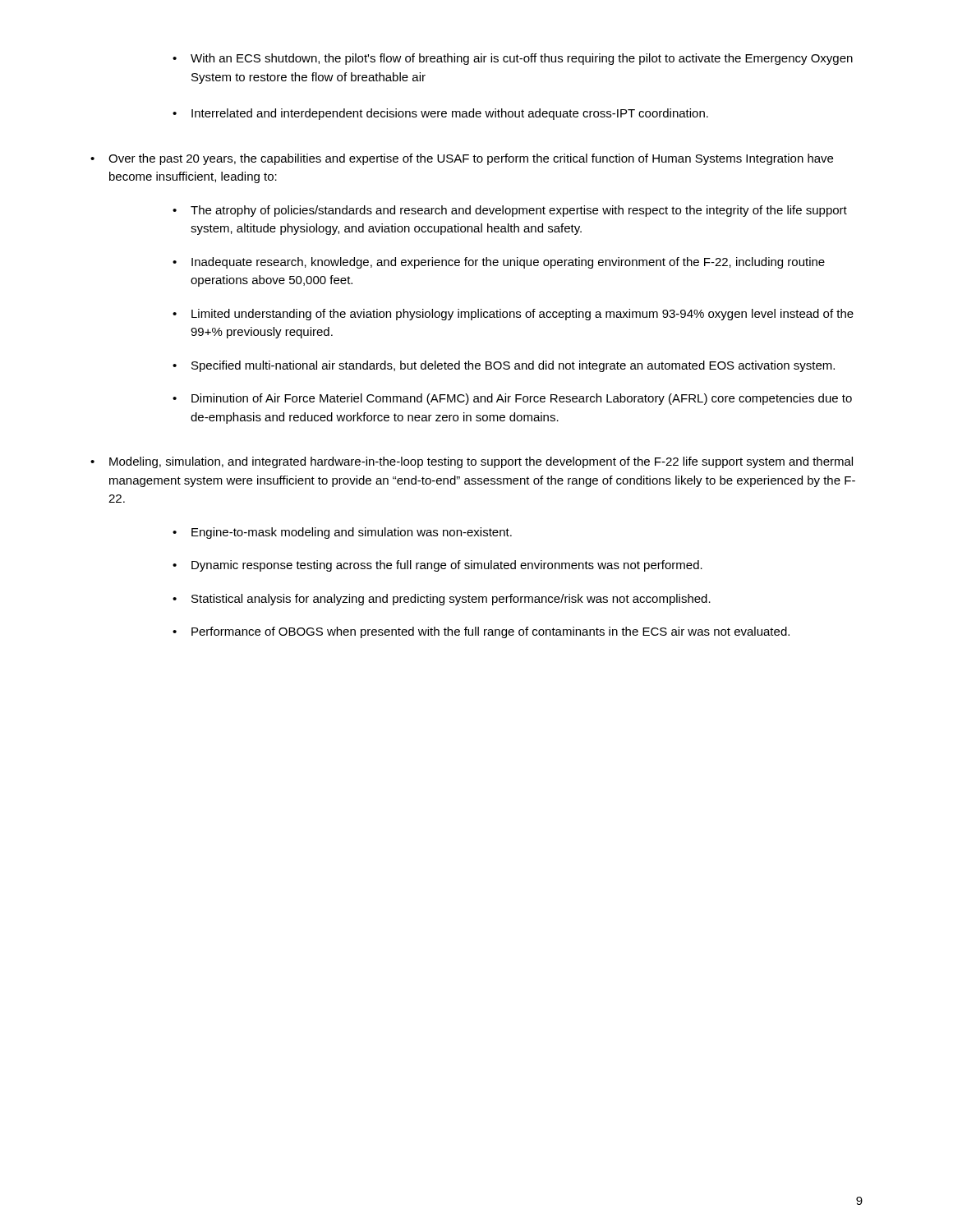Select the list item that says "Over the past 20"
This screenshot has width=953, height=1232.
pyautogui.click(x=476, y=168)
